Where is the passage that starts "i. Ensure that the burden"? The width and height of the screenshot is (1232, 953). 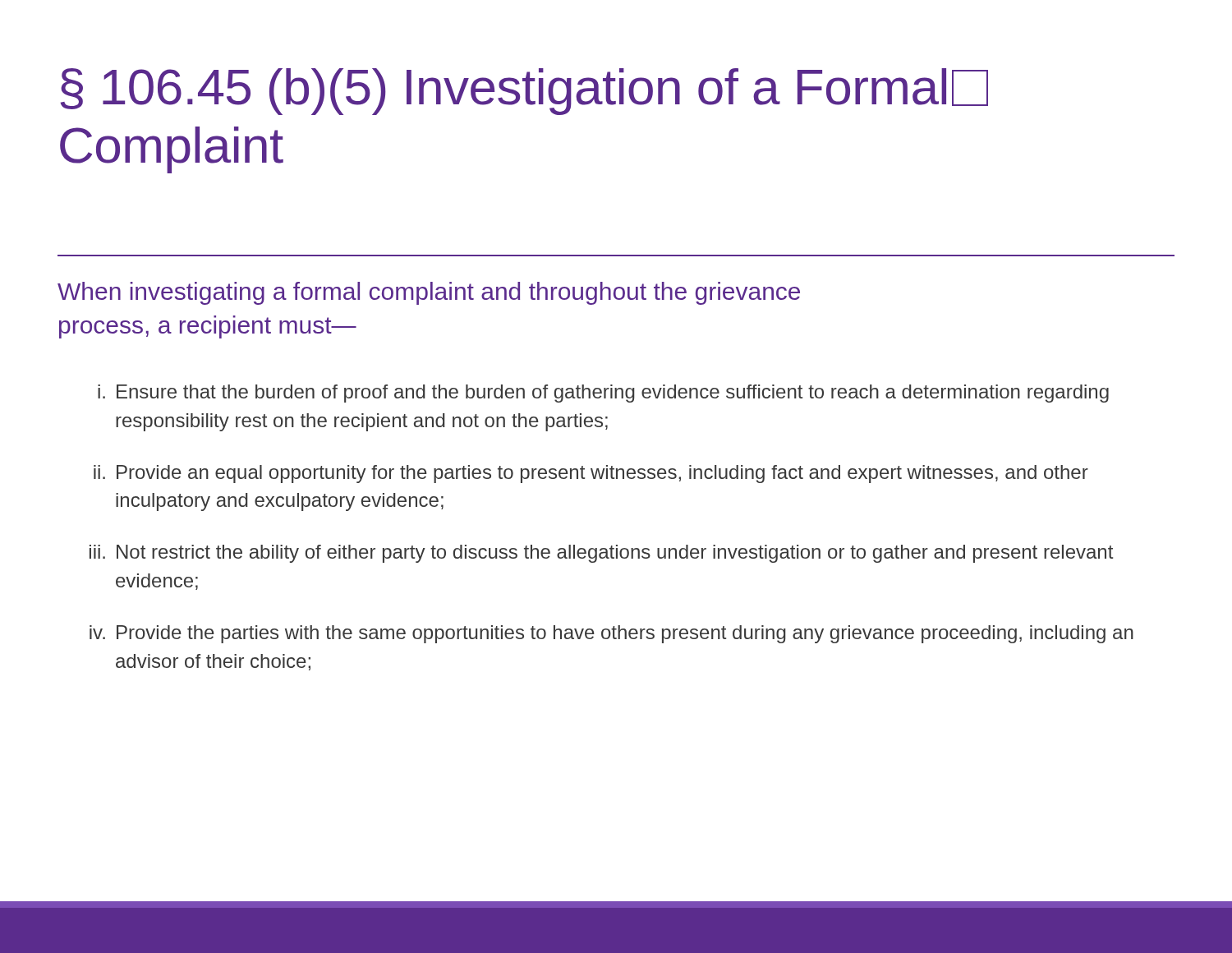[x=616, y=407]
